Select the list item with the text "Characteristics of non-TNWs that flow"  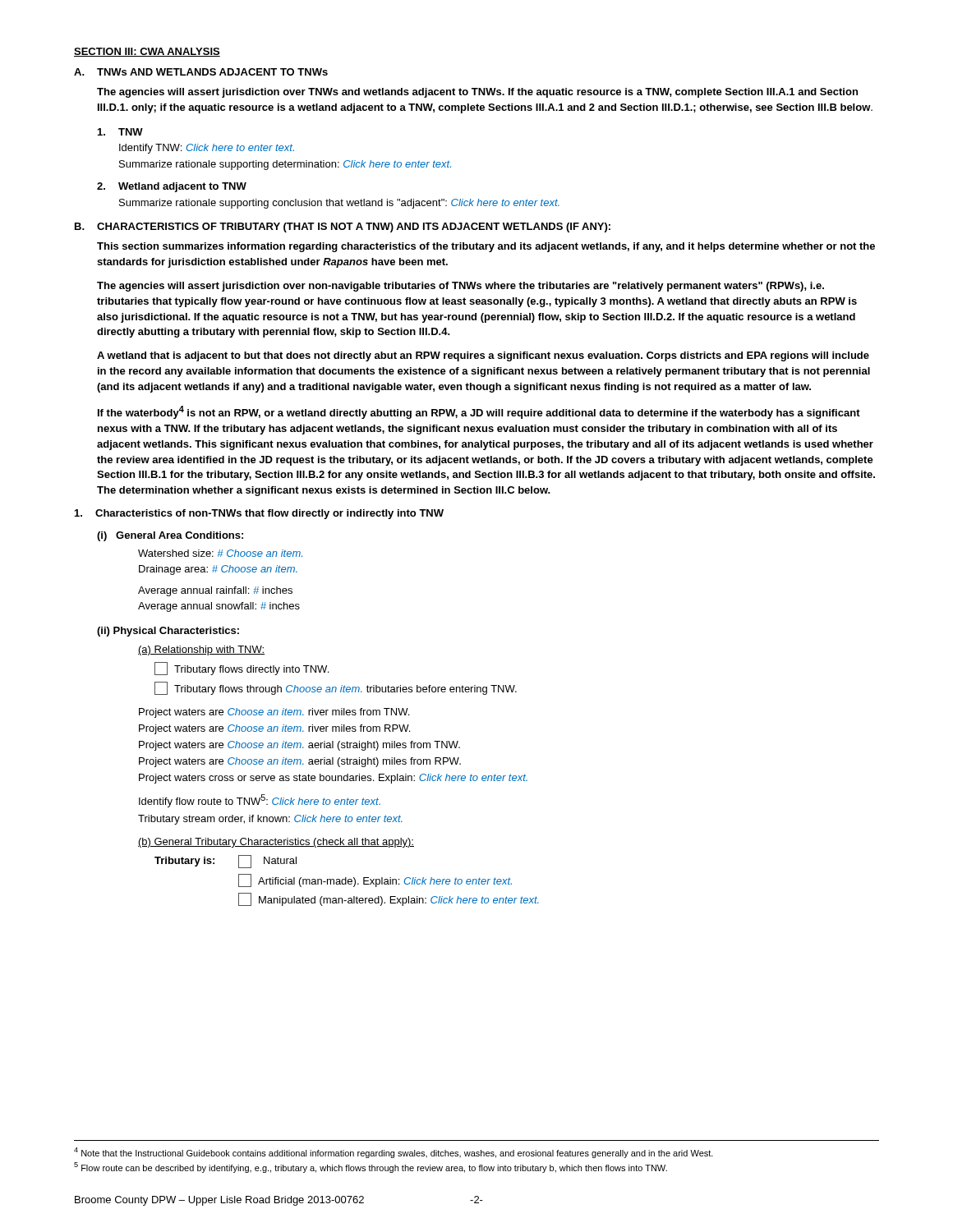click(259, 513)
